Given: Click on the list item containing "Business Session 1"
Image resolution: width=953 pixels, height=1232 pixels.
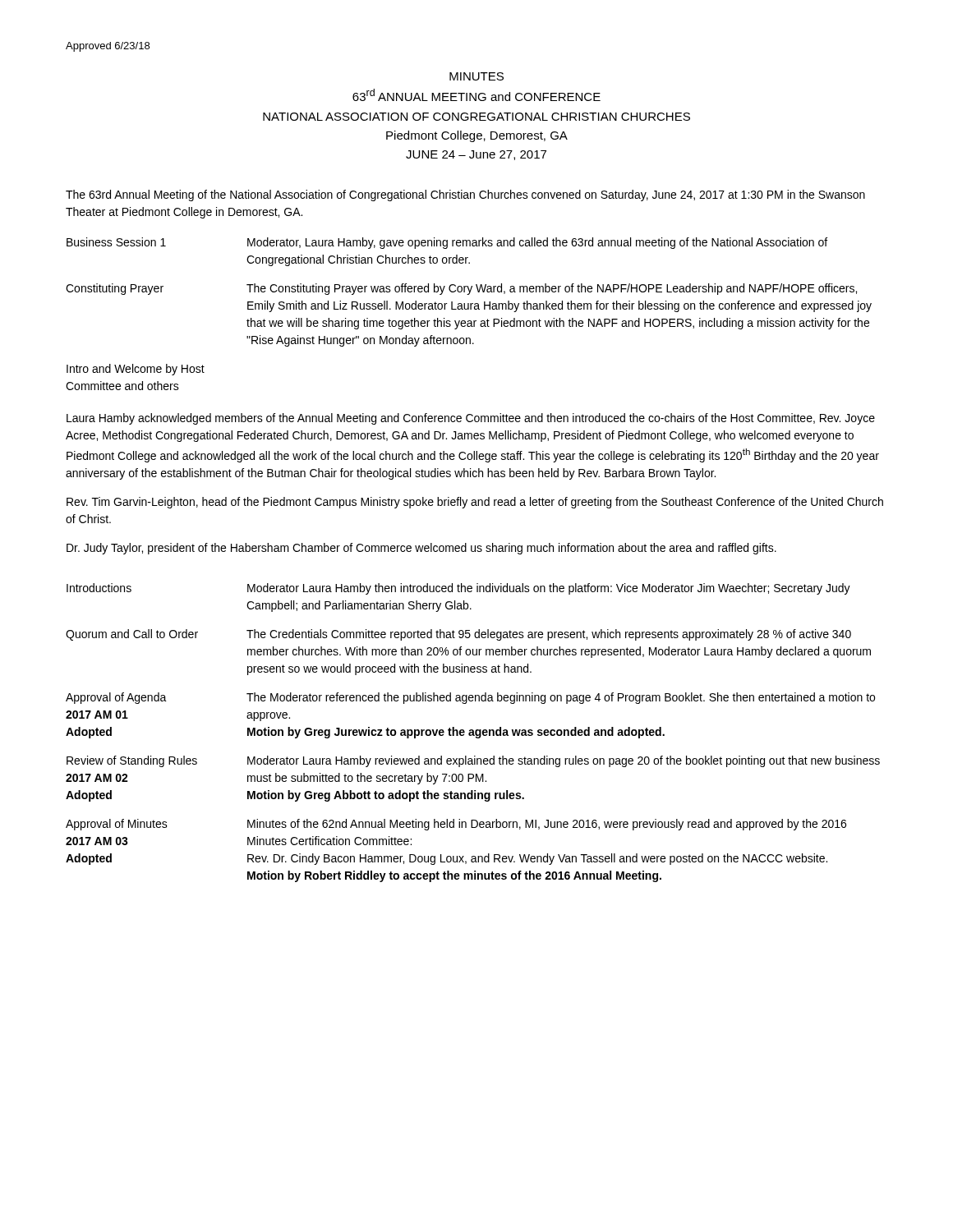Looking at the screenshot, I should (x=476, y=252).
